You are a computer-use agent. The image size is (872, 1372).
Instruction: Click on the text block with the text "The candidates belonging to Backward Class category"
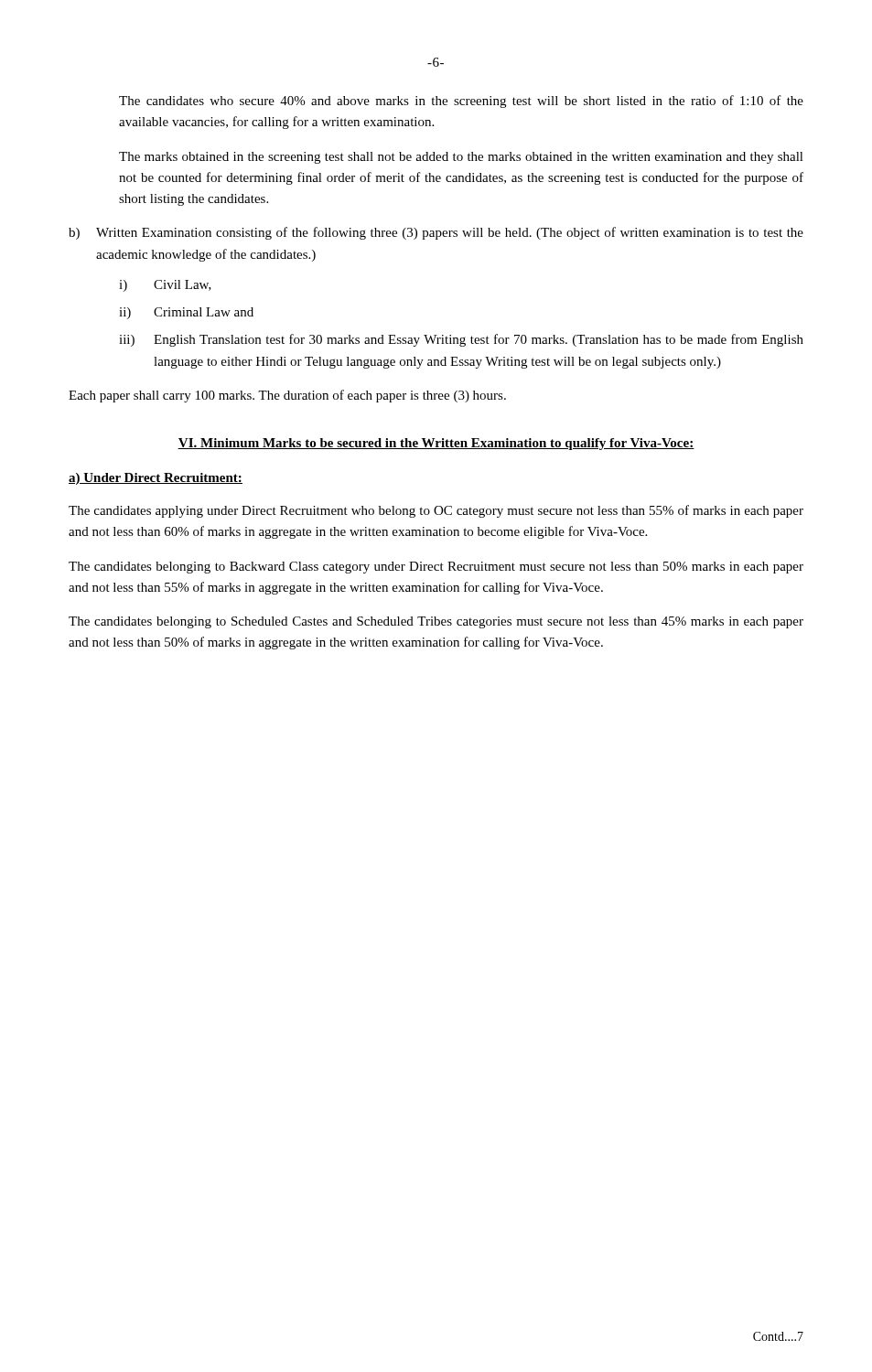(x=436, y=576)
